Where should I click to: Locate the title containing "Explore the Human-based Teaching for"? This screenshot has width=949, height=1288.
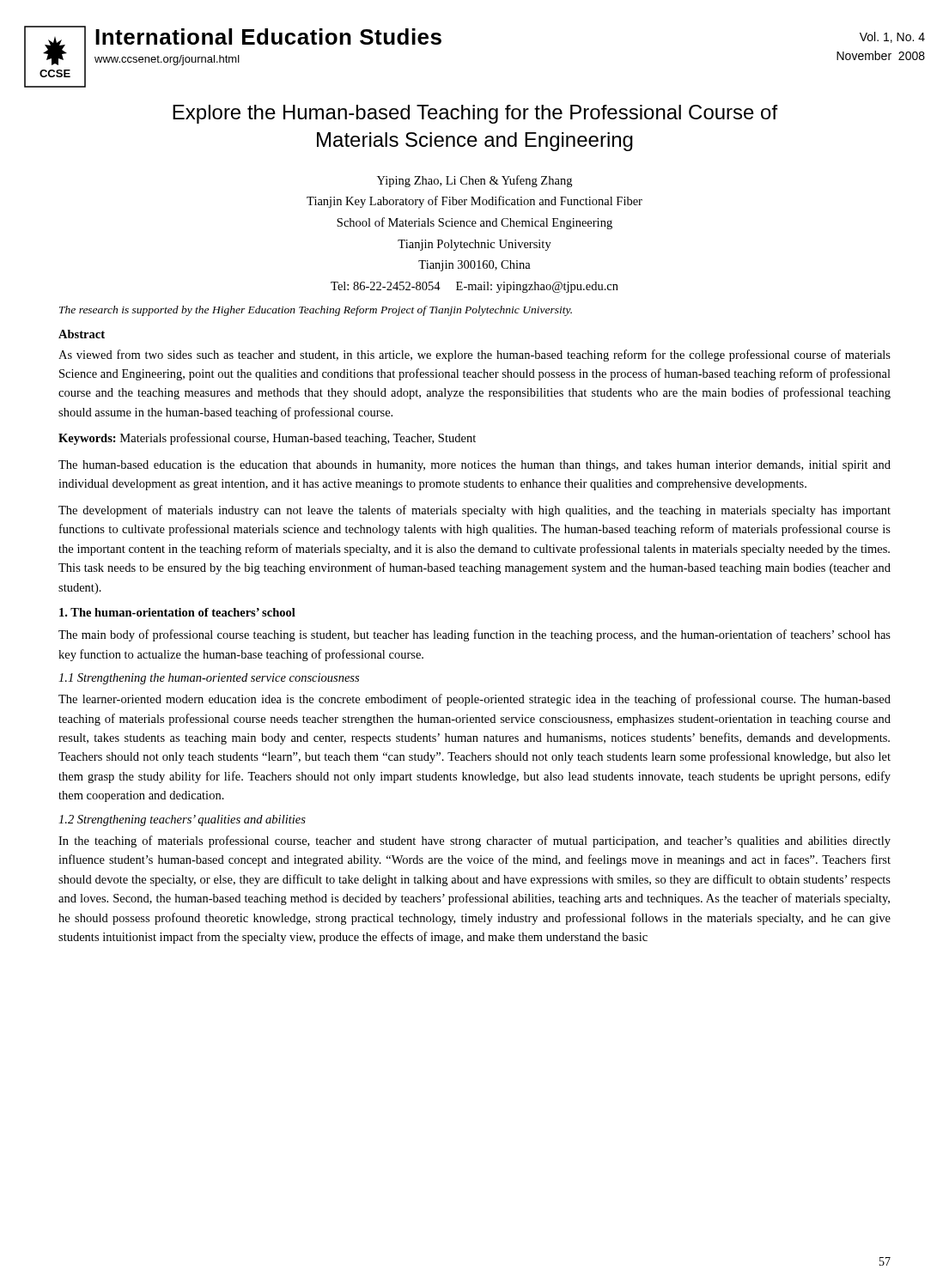[x=474, y=126]
